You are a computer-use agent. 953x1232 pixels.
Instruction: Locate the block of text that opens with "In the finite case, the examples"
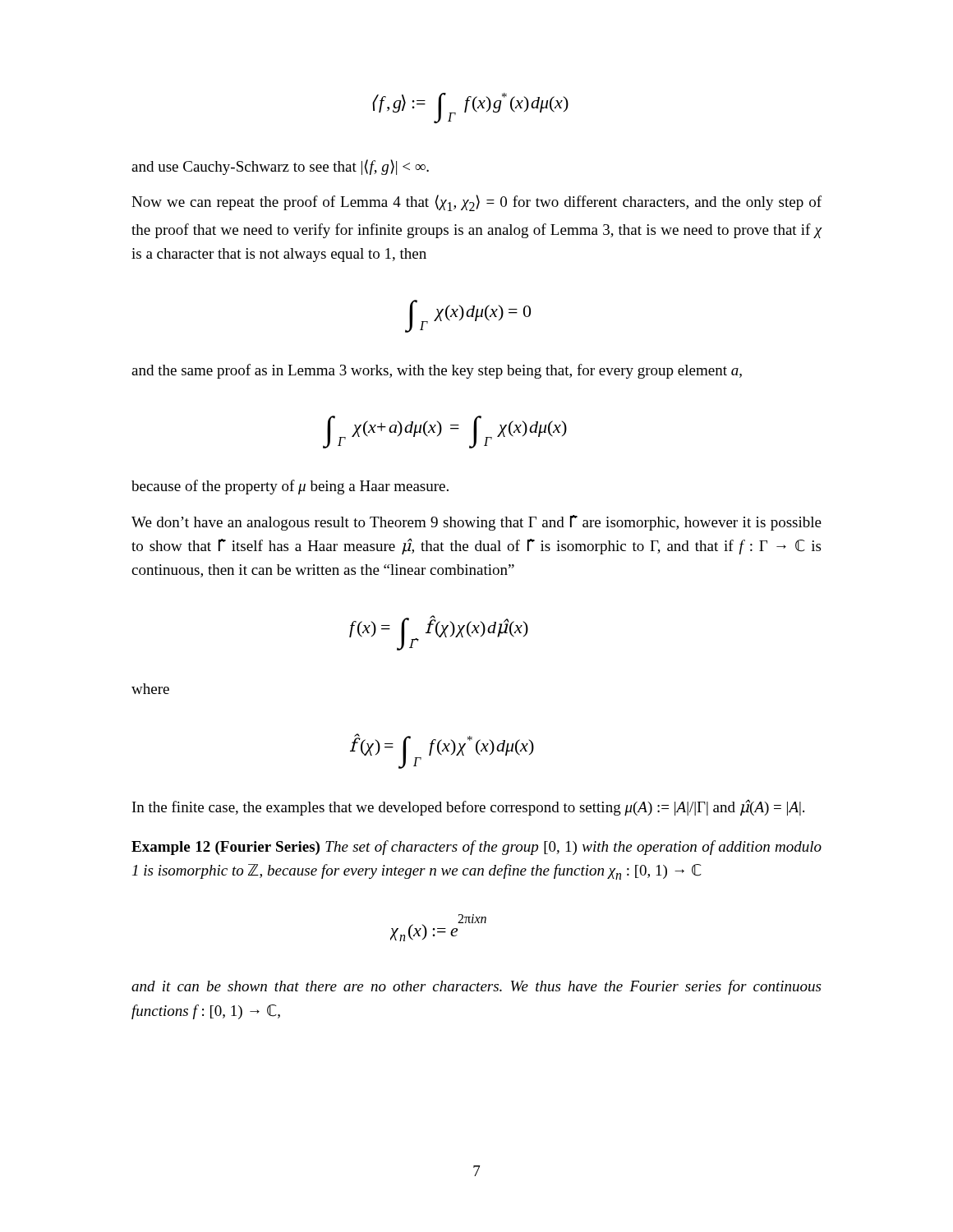pyautogui.click(x=468, y=807)
